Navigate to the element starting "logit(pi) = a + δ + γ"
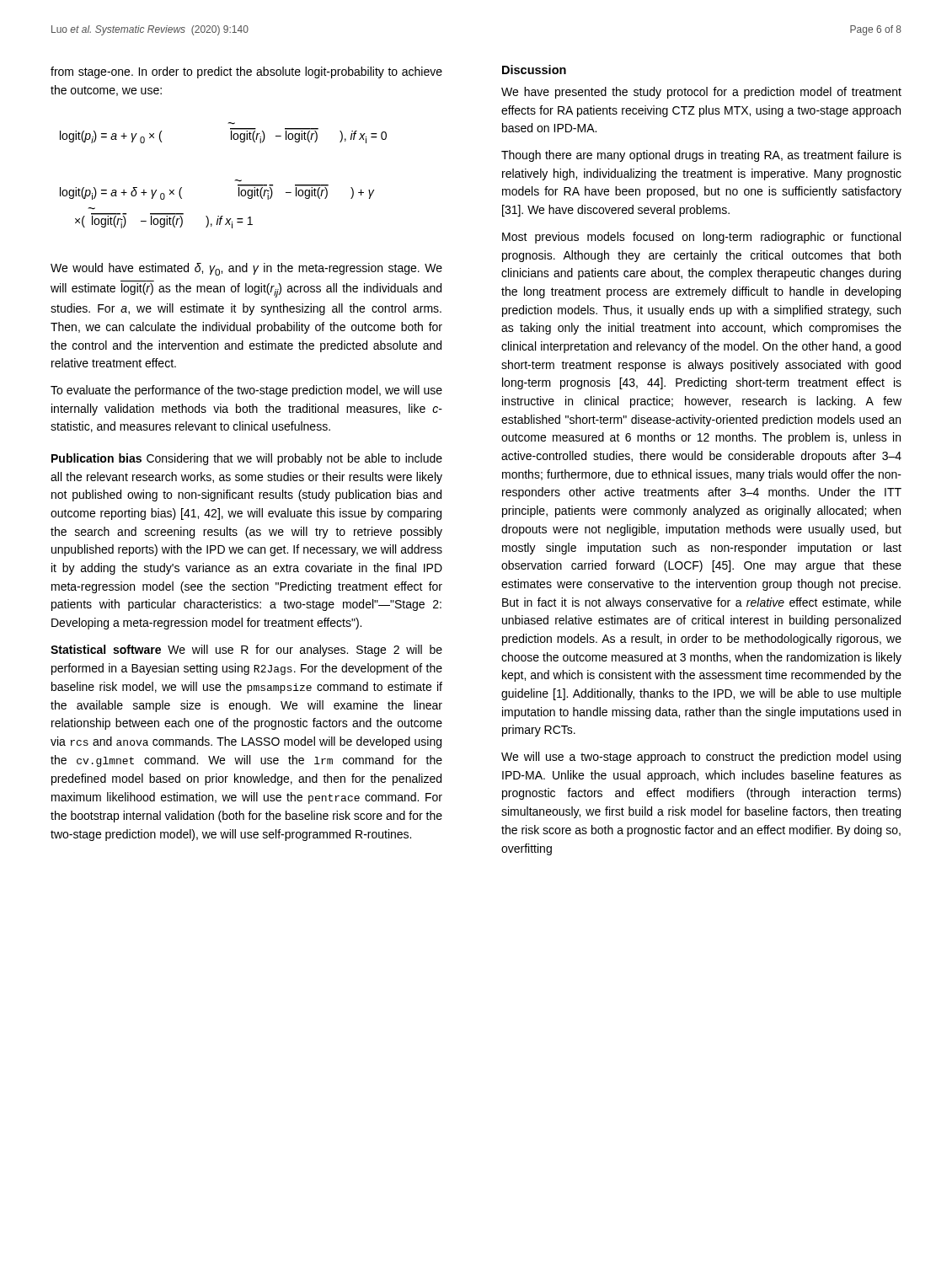This screenshot has width=952, height=1264. tap(246, 207)
